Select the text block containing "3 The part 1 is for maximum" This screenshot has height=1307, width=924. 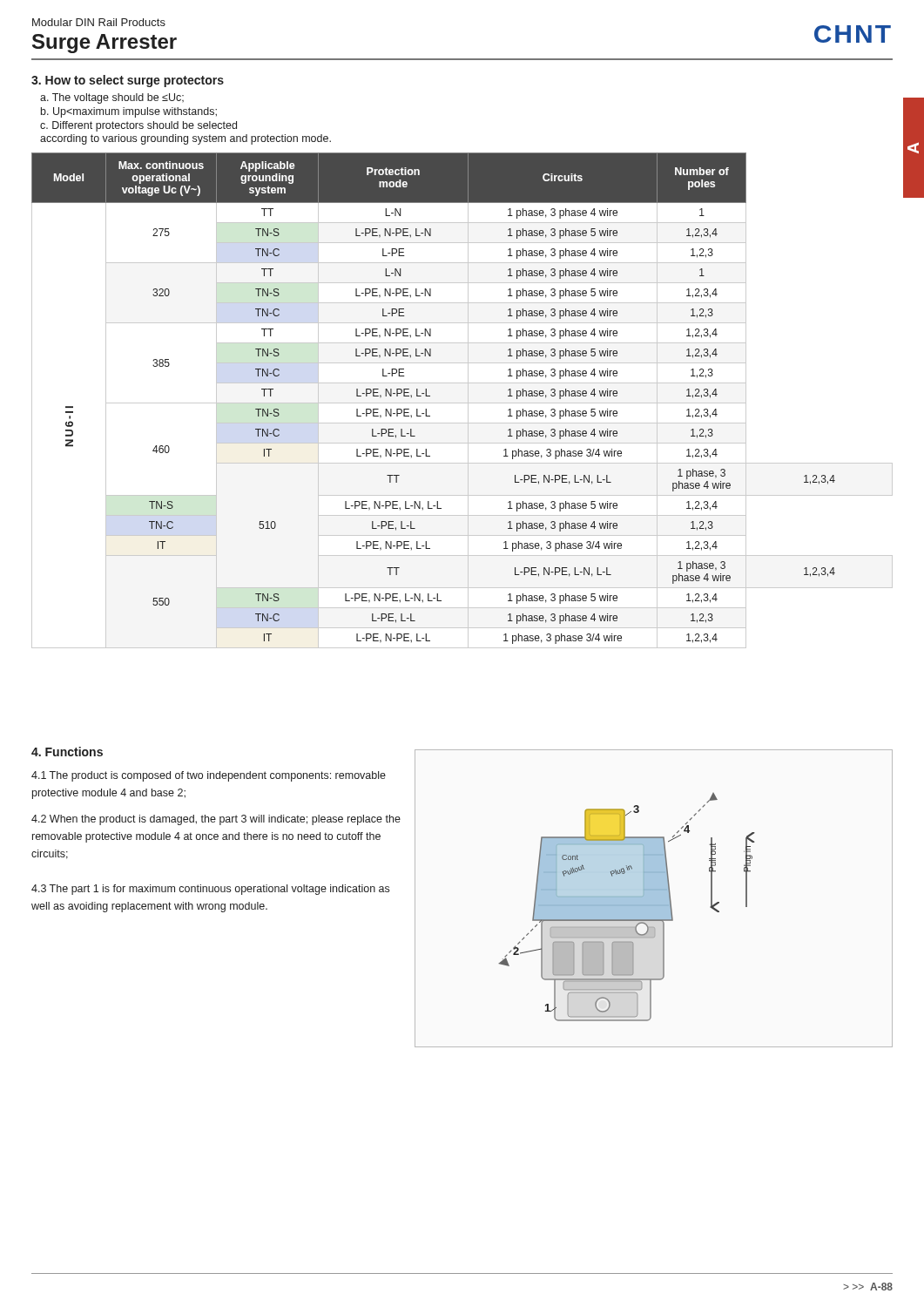211,897
